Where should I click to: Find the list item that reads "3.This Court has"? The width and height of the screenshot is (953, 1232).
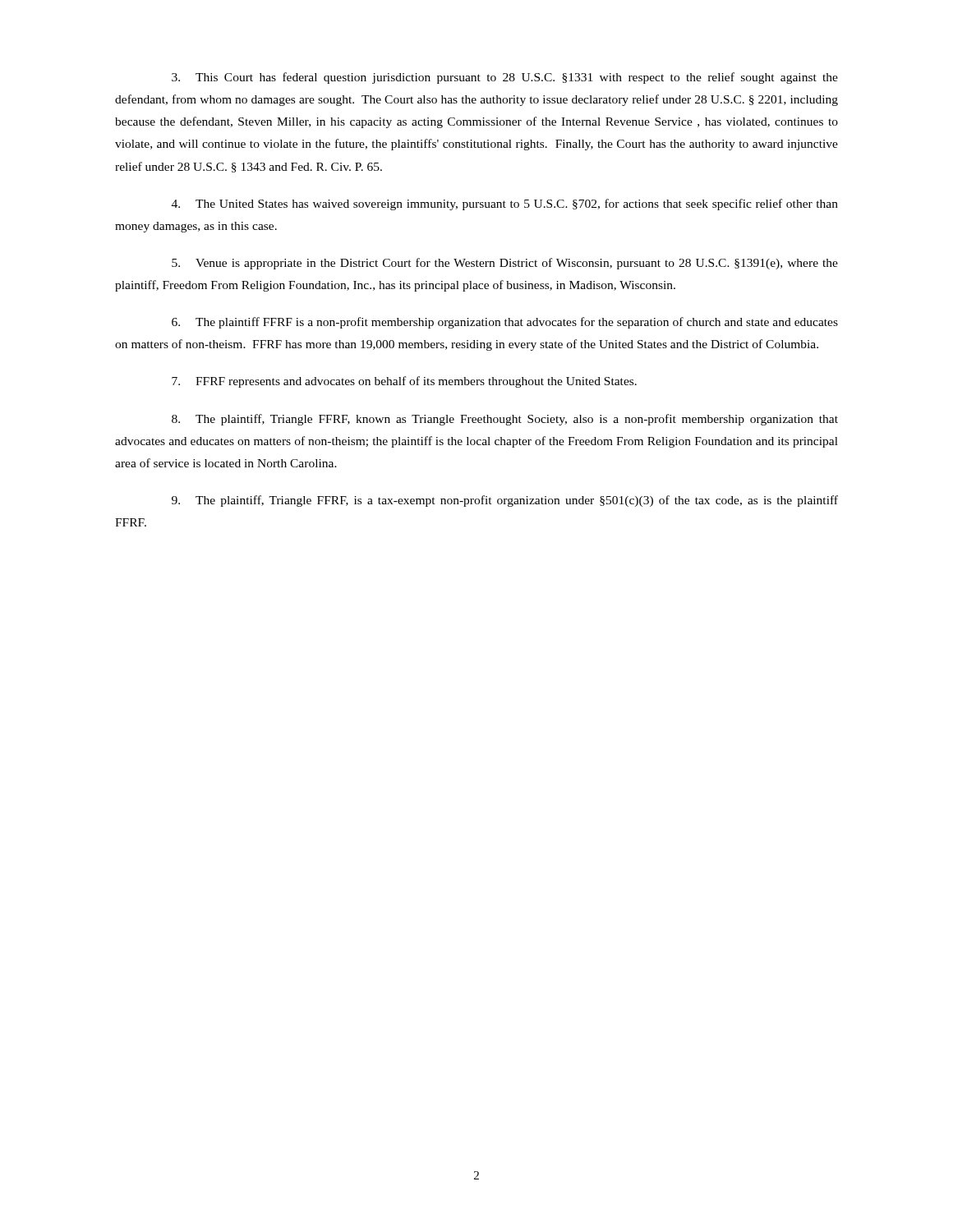pyautogui.click(x=476, y=121)
